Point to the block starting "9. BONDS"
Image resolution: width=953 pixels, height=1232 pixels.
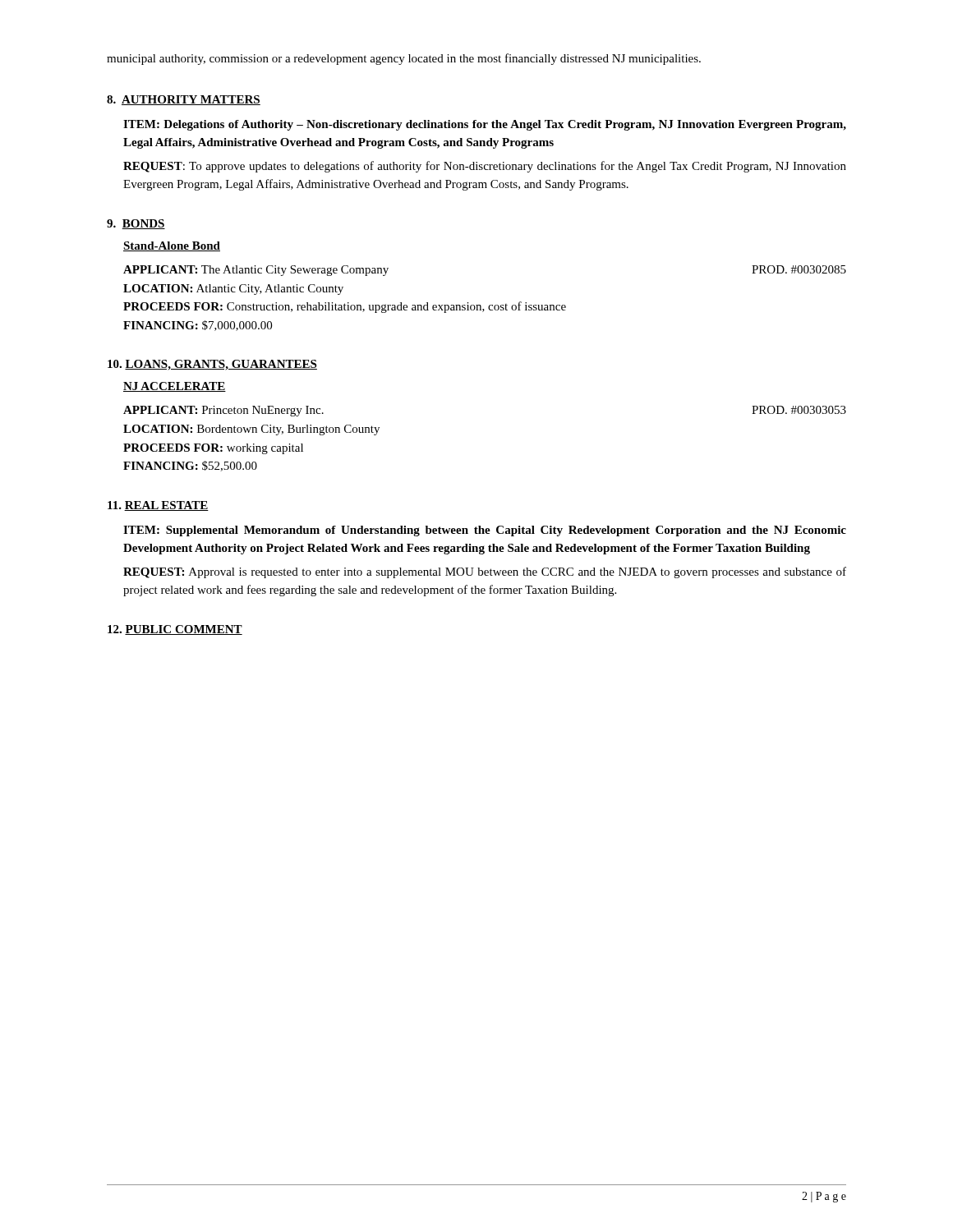(136, 223)
